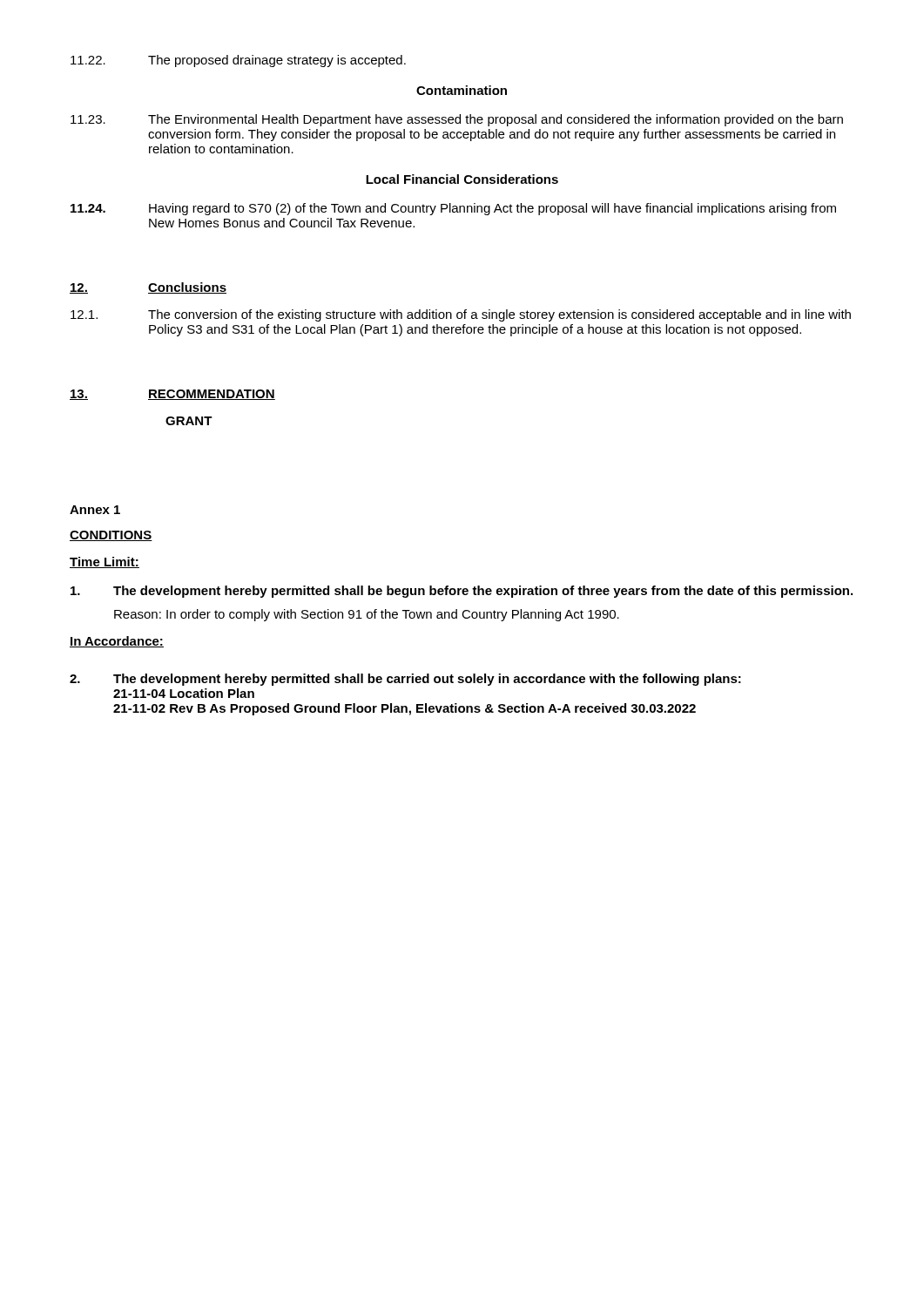924x1307 pixels.
Task: Find "In Accordance:" on this page
Action: [117, 641]
